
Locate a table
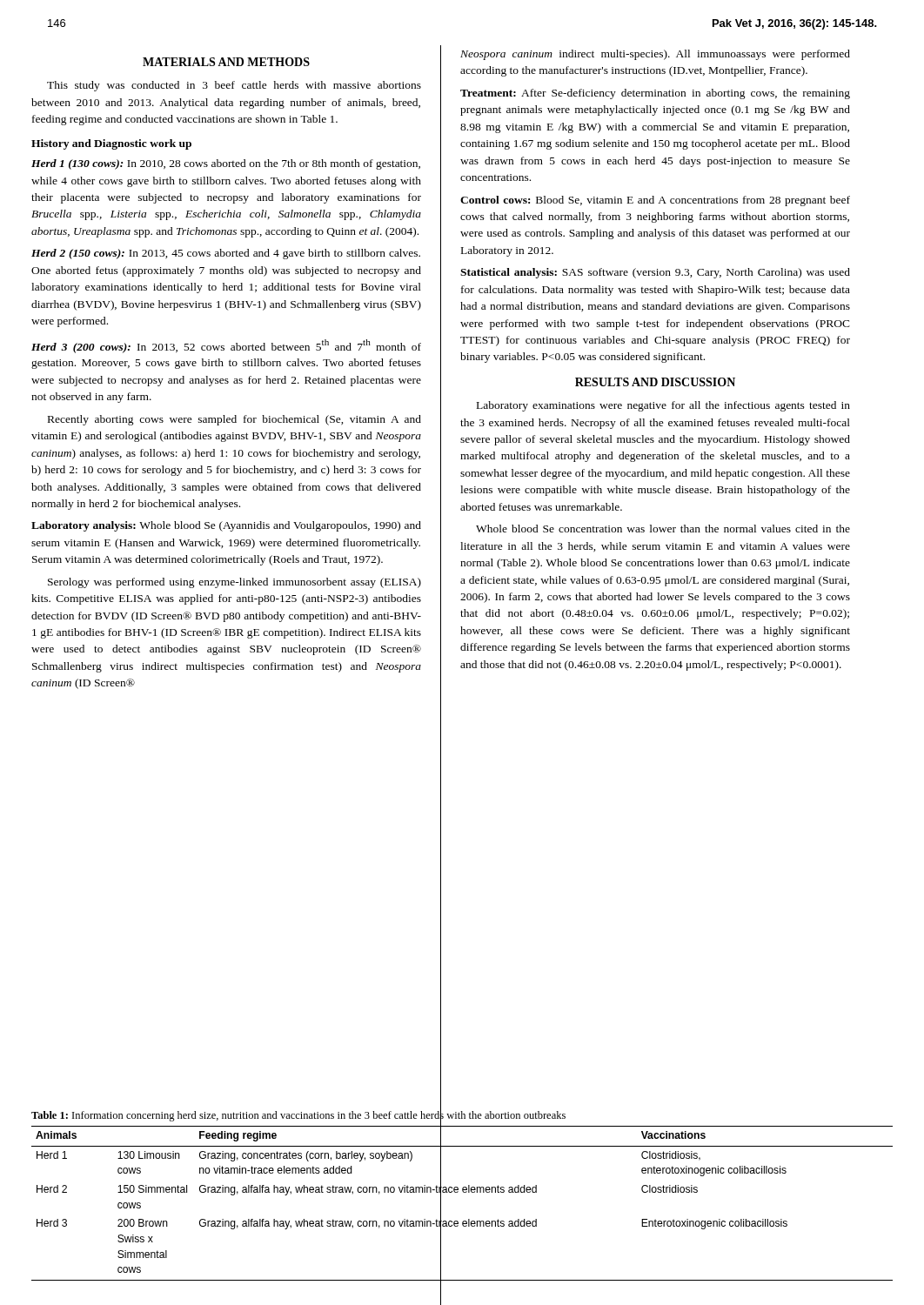point(462,1203)
